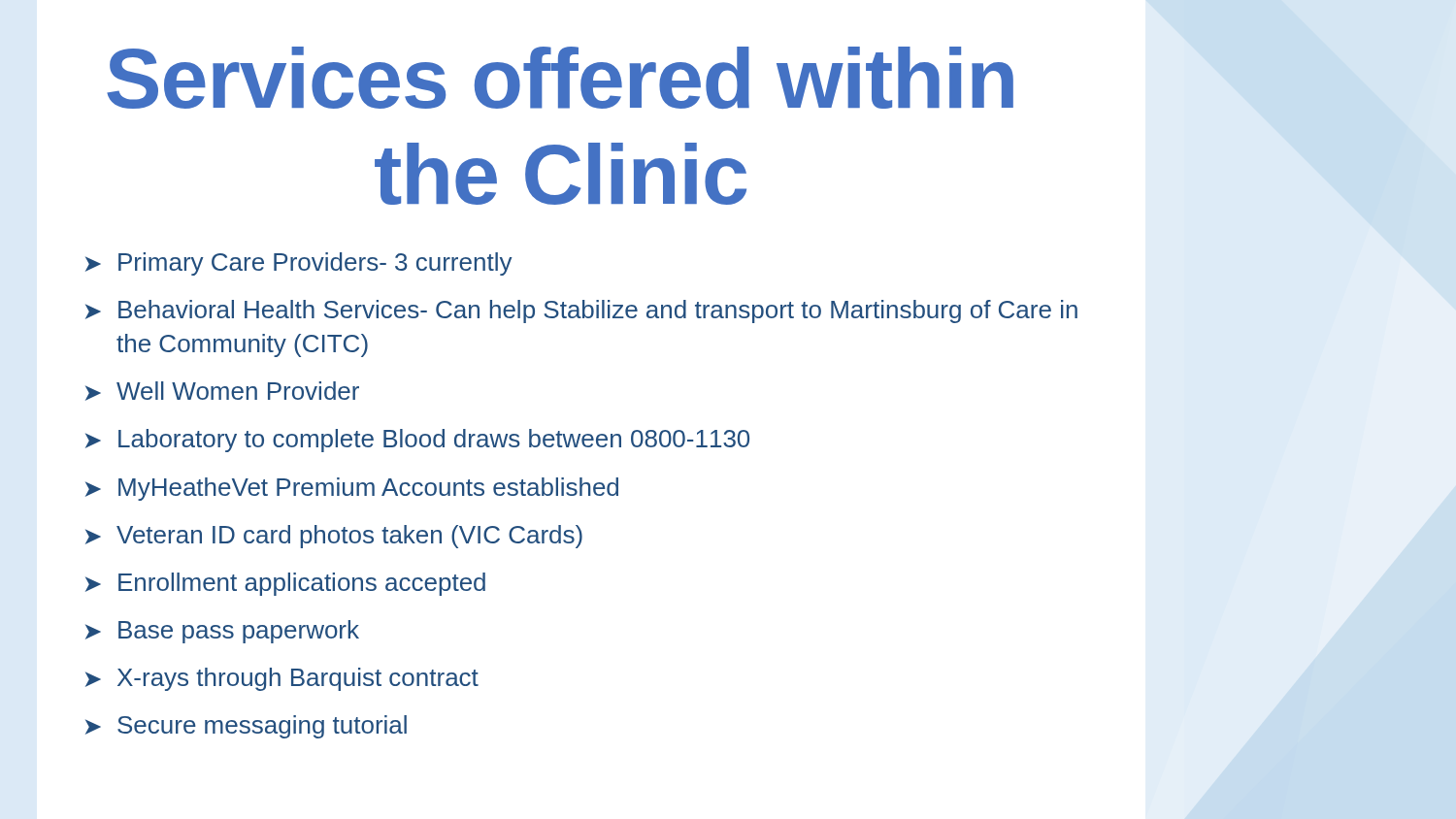The width and height of the screenshot is (1456, 819).
Task: Select the block starting "➤ MyHeatheVet Premium Accounts"
Action: 584,487
